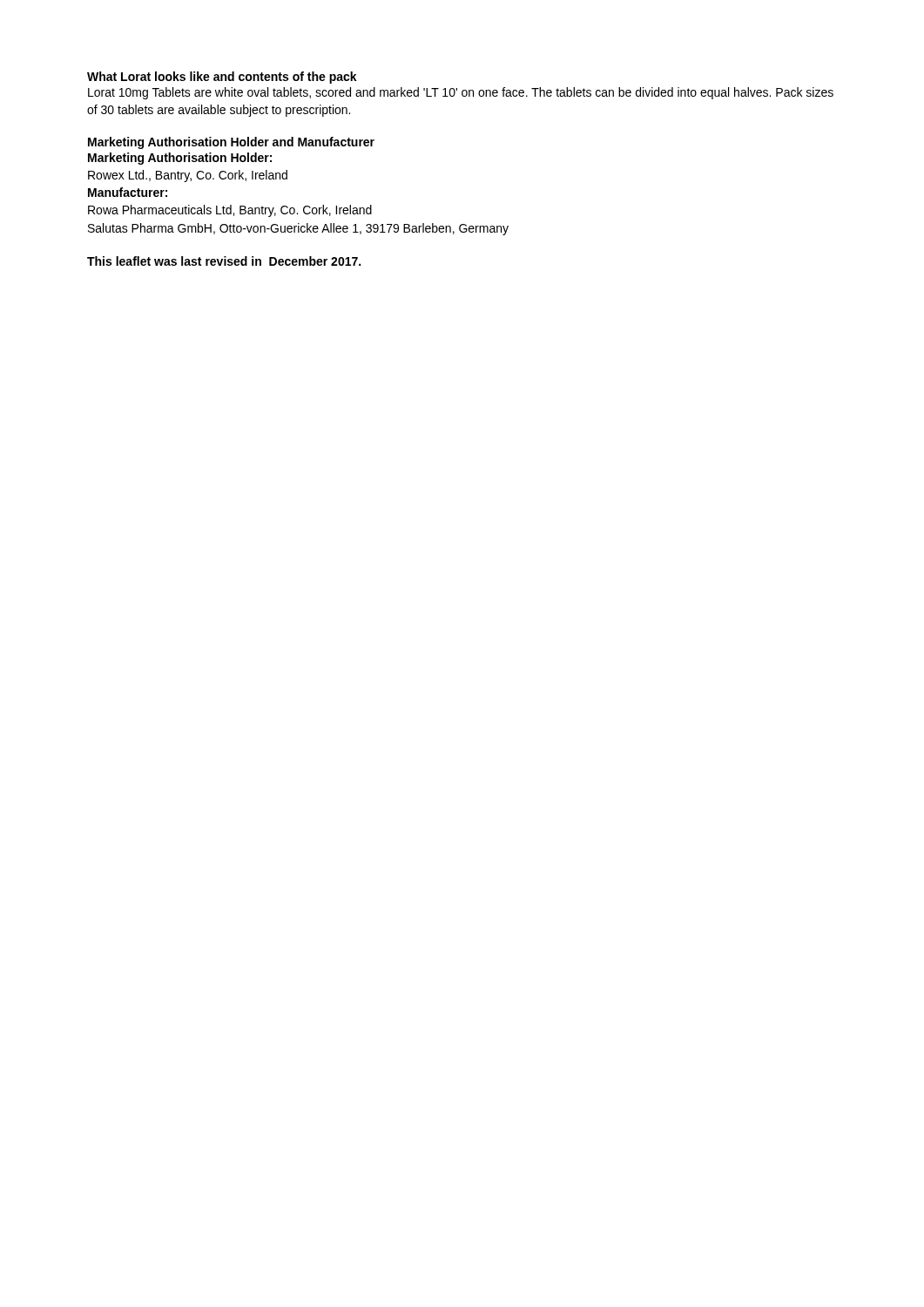This screenshot has height=1307, width=924.
Task: Navigate to the element starting "Marketing Authorisation Holder: Rowex Ltd., Bantry, Co."
Action: (180, 159)
